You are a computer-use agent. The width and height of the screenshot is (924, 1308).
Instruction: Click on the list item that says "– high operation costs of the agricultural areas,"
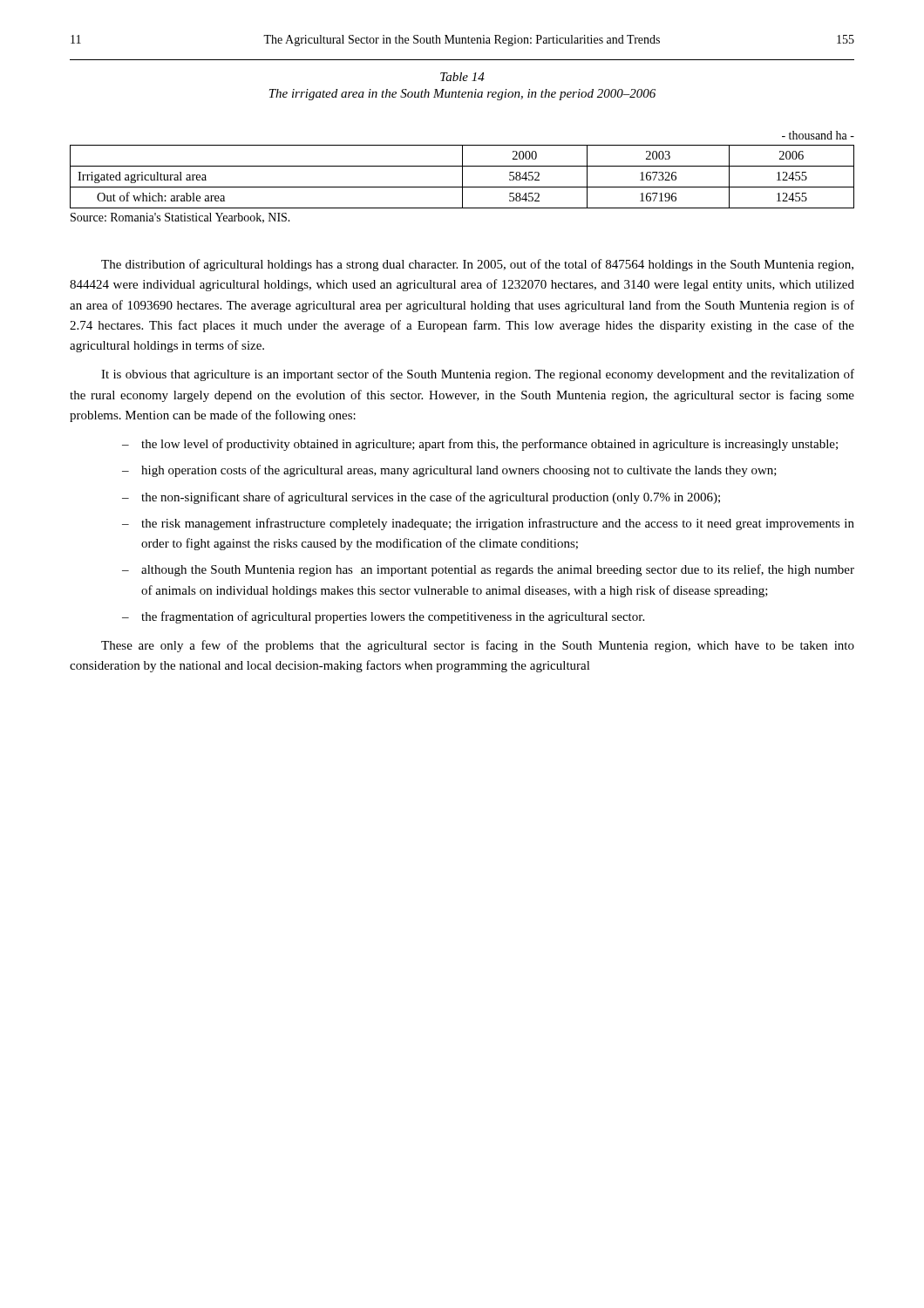tap(488, 471)
